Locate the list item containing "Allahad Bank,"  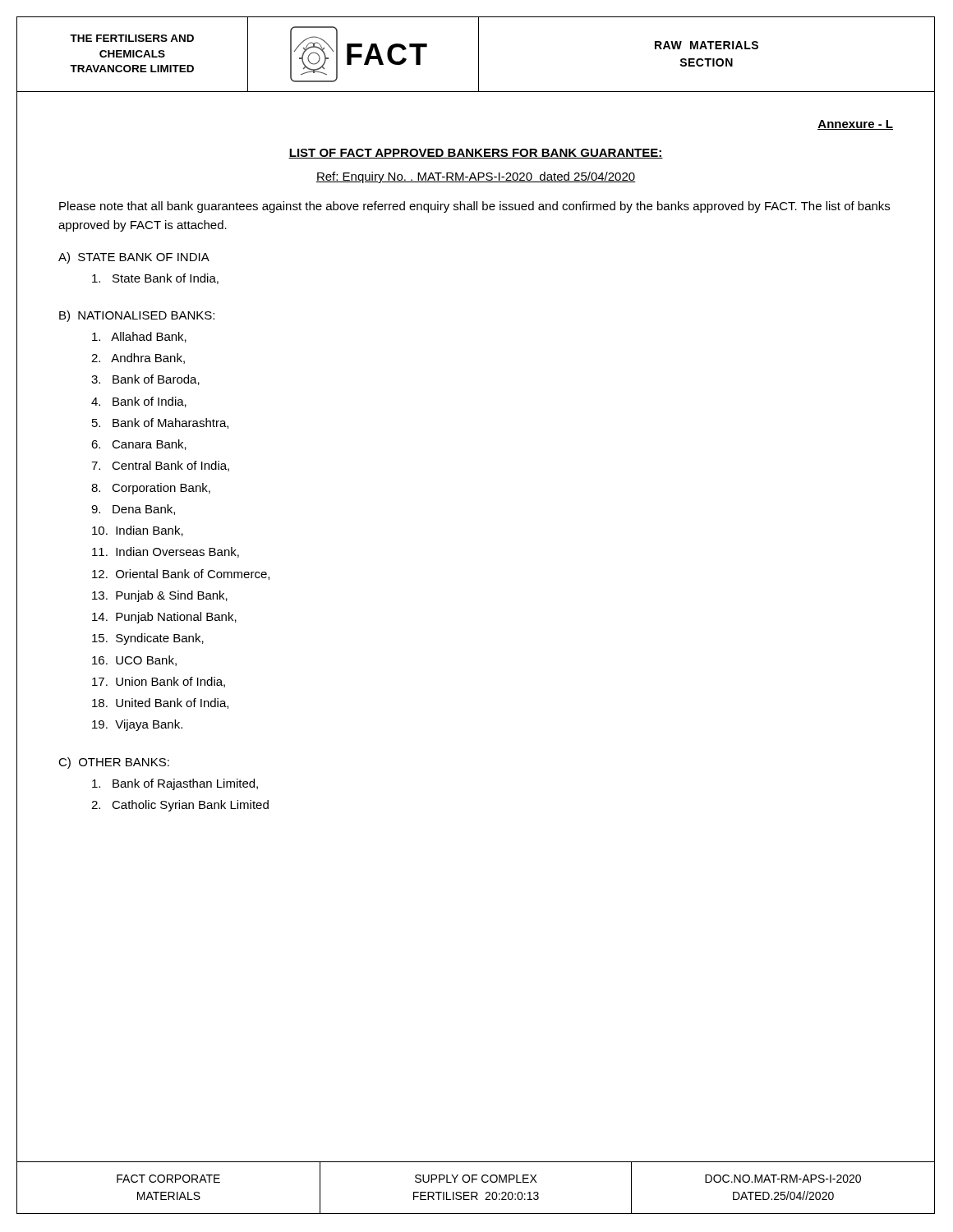[139, 336]
